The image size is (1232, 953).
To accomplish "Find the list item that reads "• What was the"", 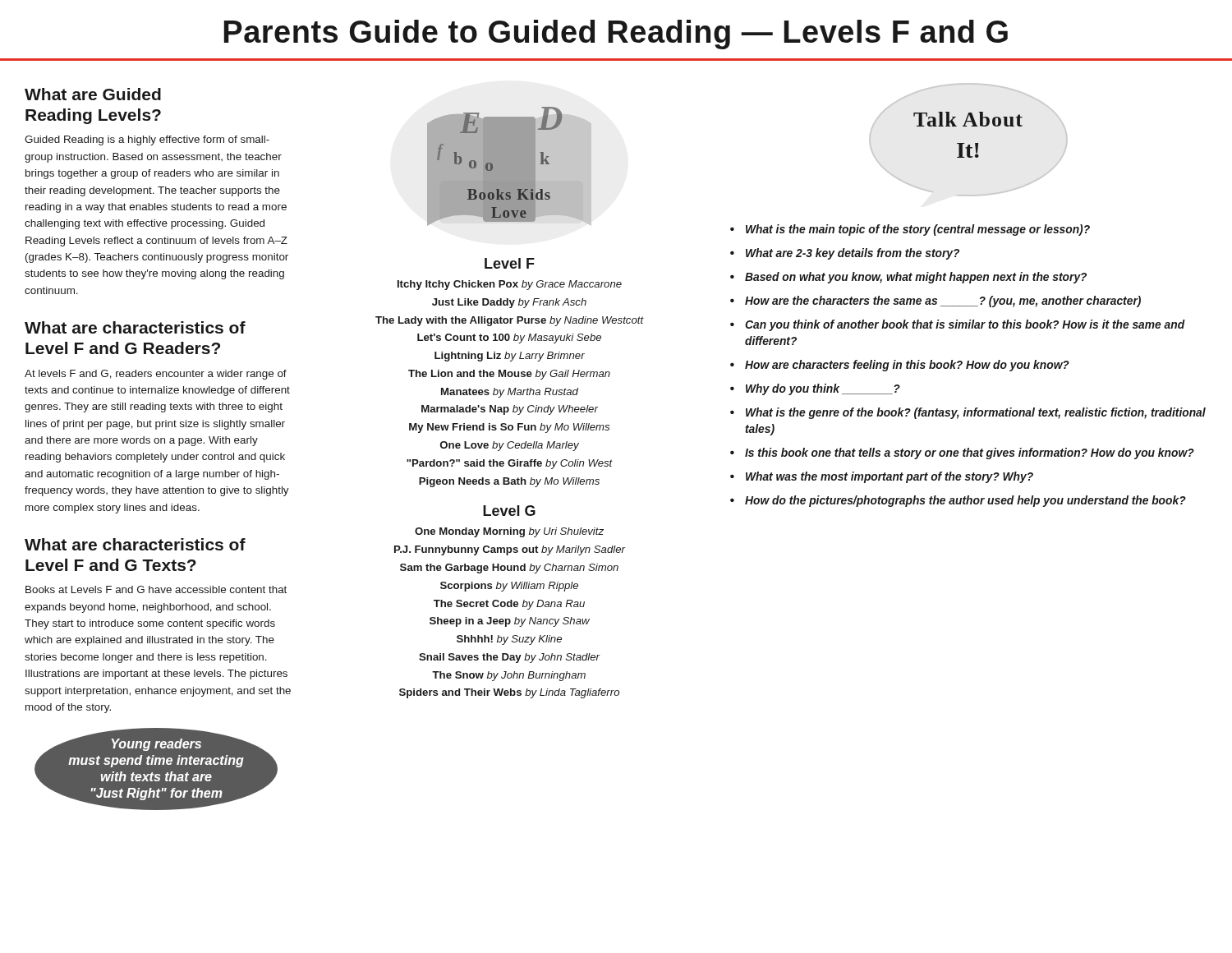I will point(882,477).
